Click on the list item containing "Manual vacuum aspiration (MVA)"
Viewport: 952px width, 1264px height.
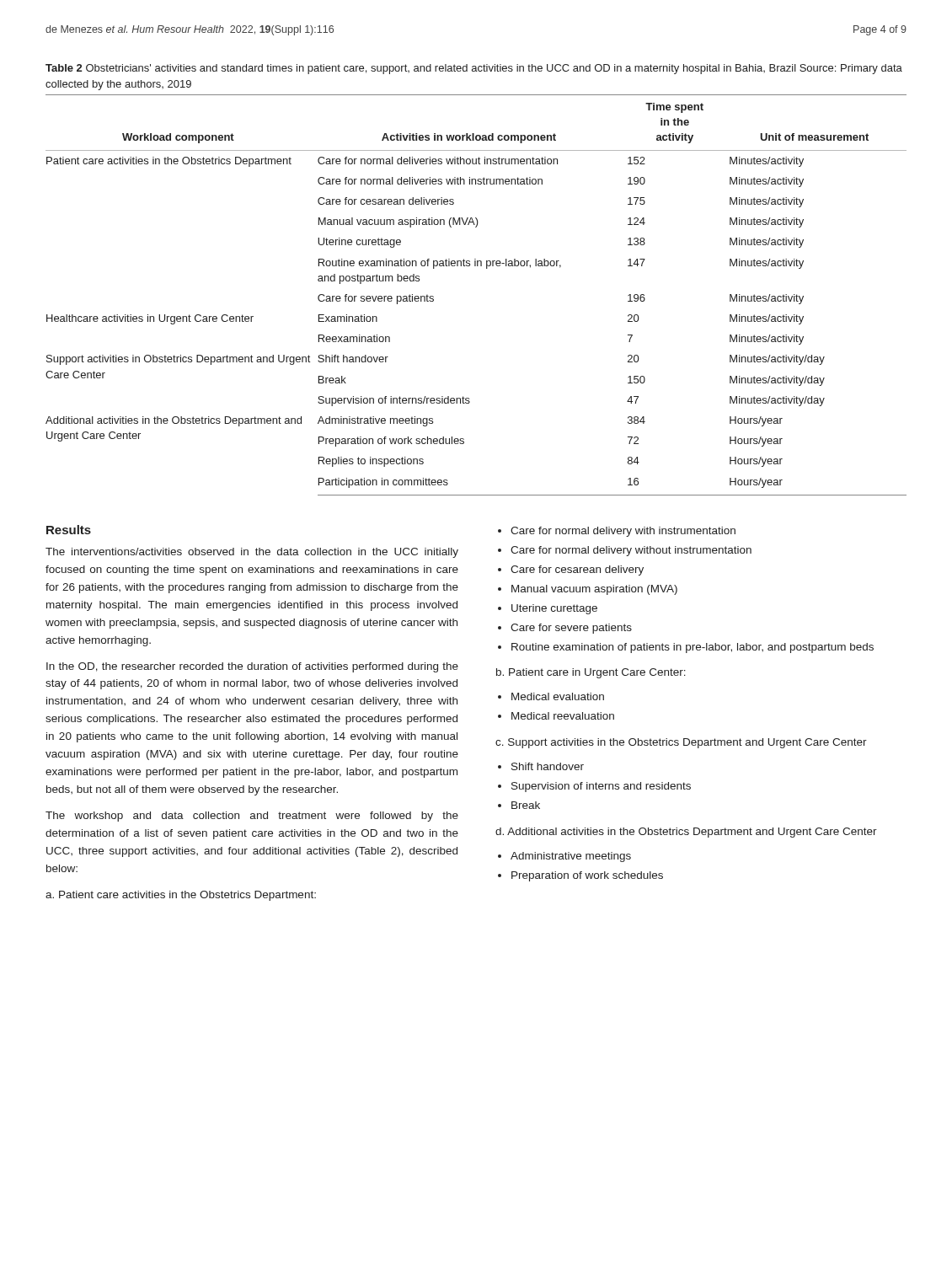[x=594, y=590]
